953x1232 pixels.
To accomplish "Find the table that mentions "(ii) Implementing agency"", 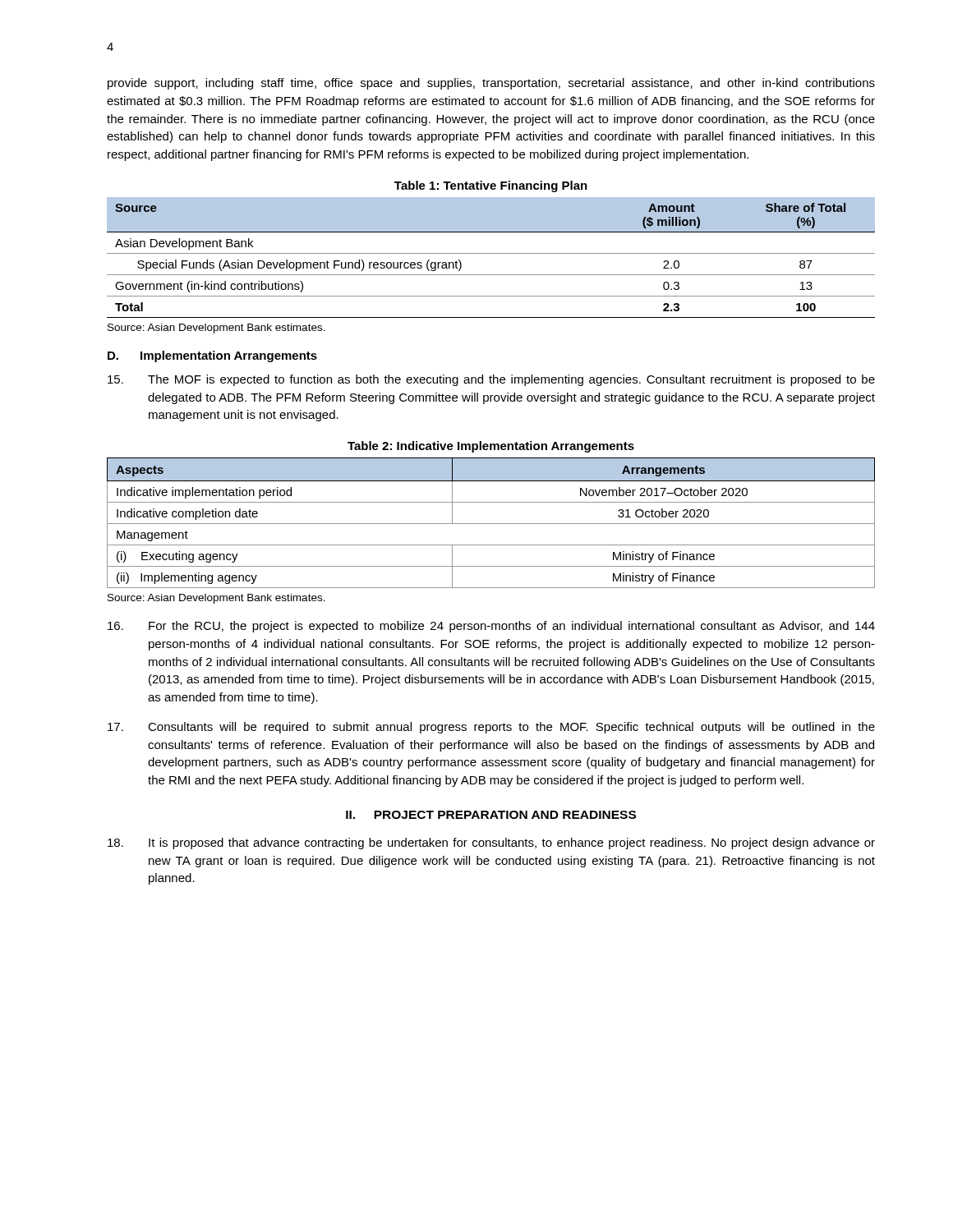I will pyautogui.click(x=491, y=523).
